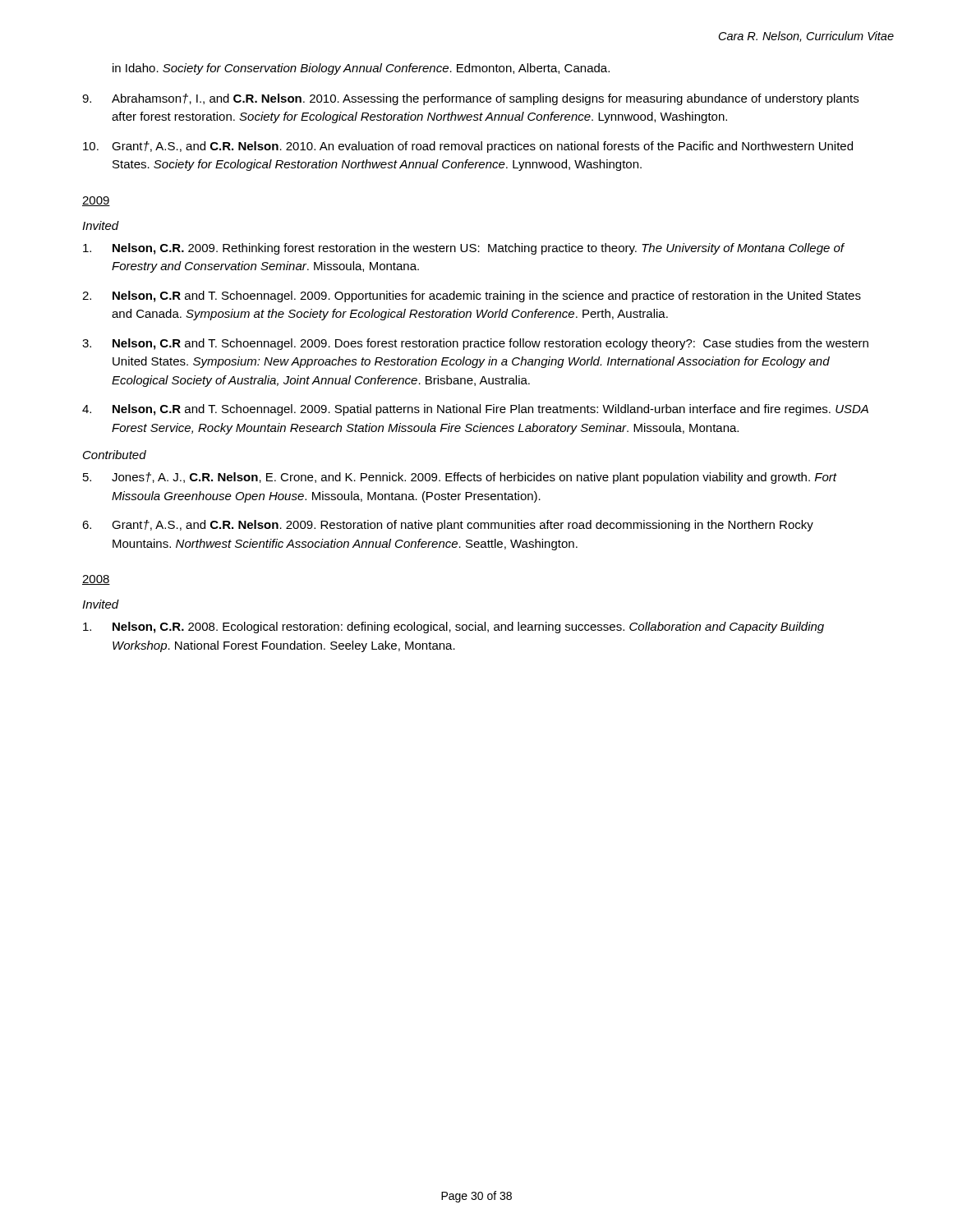The width and height of the screenshot is (953, 1232).
Task: Select the passage starting "9. Abrahamson†, I., and C.R. Nelson."
Action: pyautogui.click(x=476, y=108)
